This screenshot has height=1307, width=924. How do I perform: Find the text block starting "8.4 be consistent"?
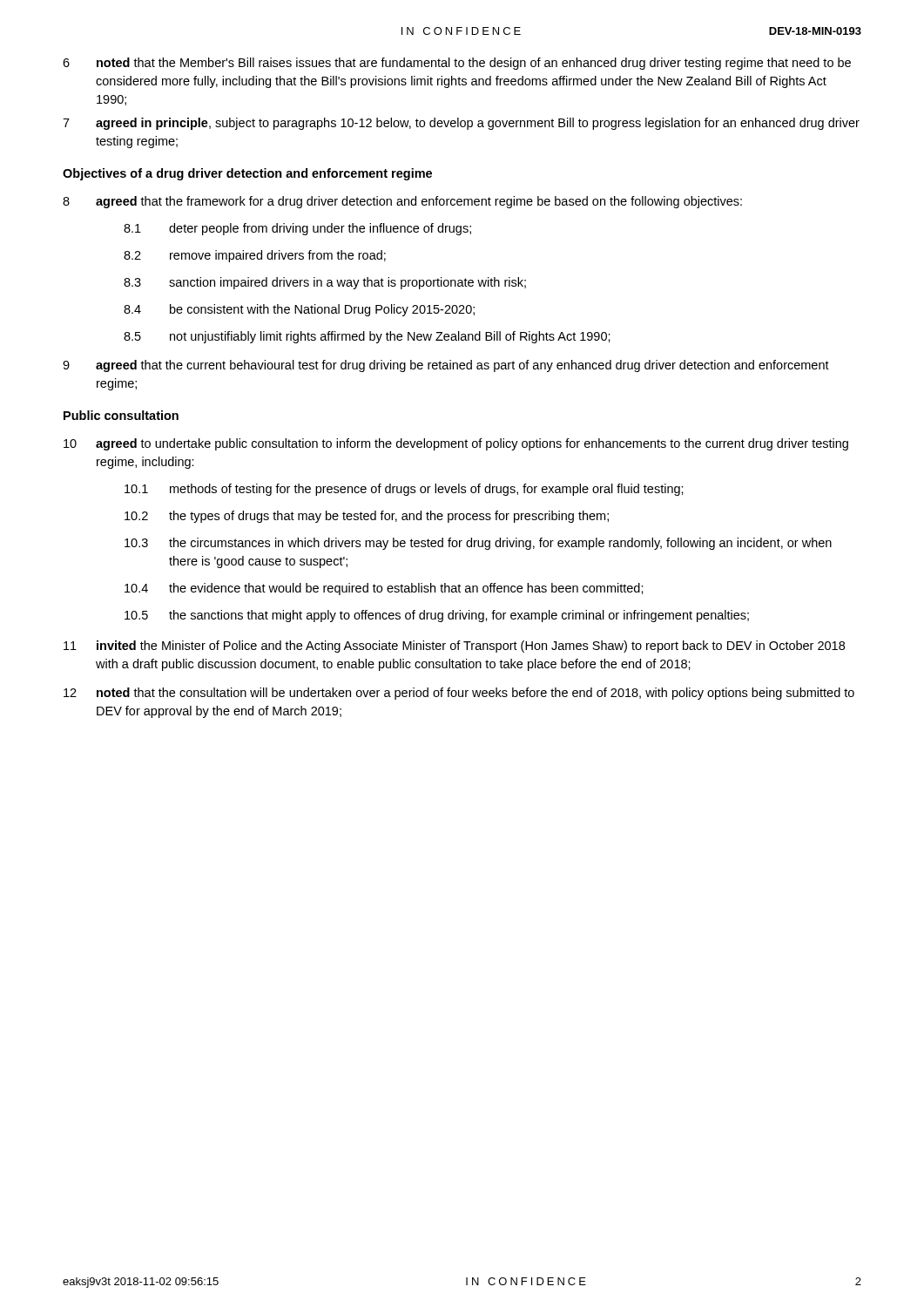[299, 310]
